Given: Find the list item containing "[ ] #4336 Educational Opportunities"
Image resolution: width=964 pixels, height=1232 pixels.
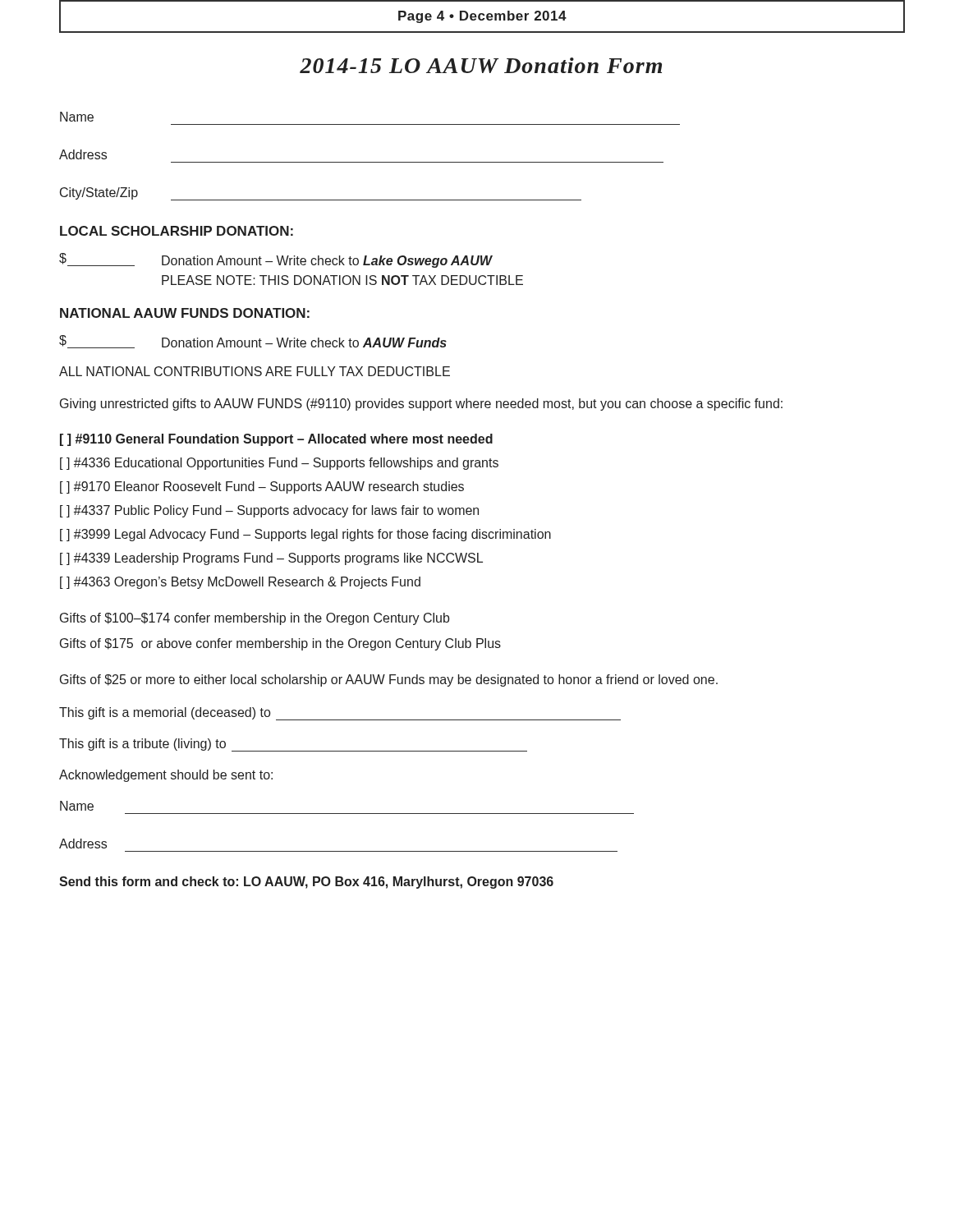Looking at the screenshot, I should click(279, 463).
